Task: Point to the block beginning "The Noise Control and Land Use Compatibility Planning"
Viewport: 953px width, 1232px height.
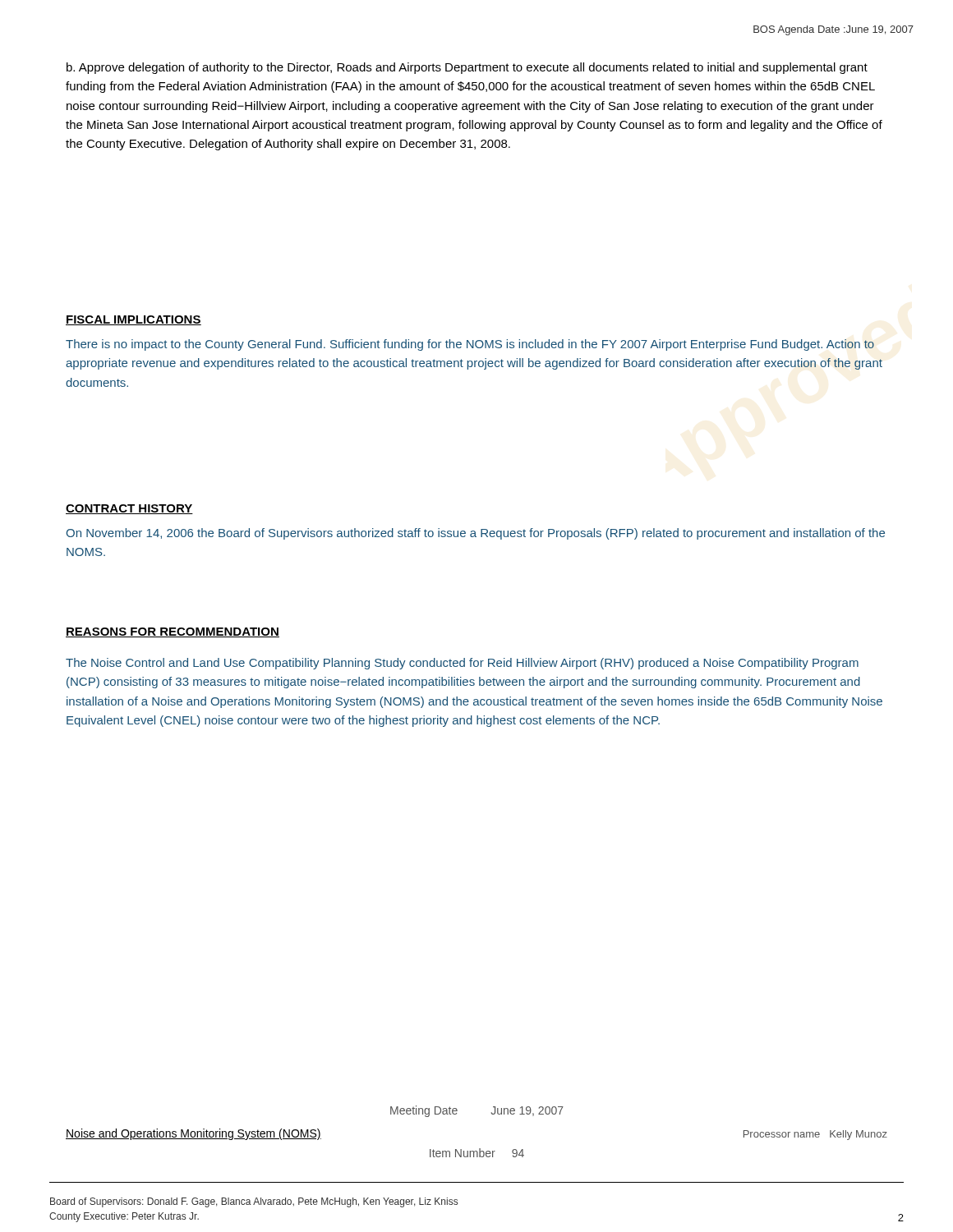Action: coord(474,691)
